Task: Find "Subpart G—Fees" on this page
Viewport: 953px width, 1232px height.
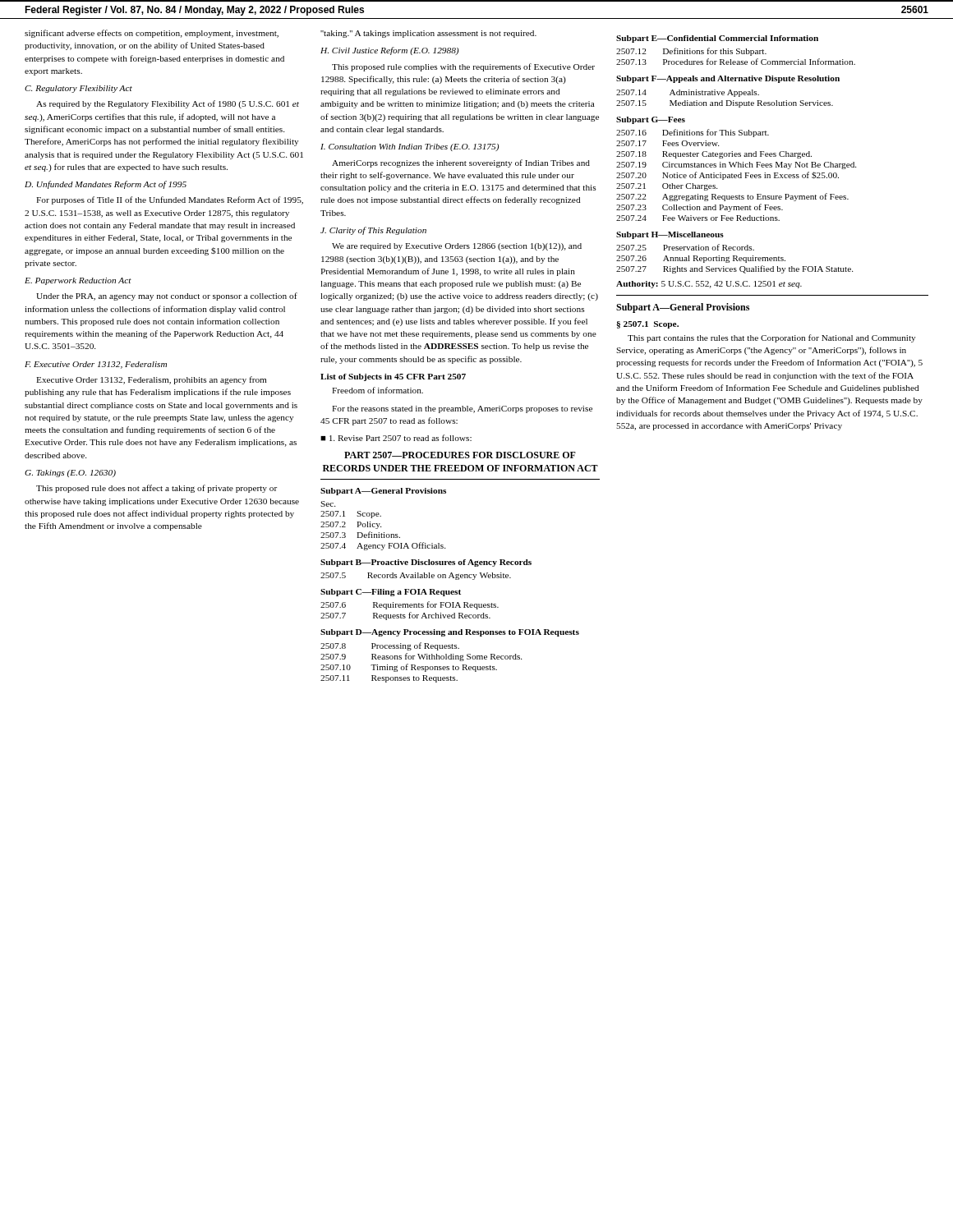Action: pos(651,120)
